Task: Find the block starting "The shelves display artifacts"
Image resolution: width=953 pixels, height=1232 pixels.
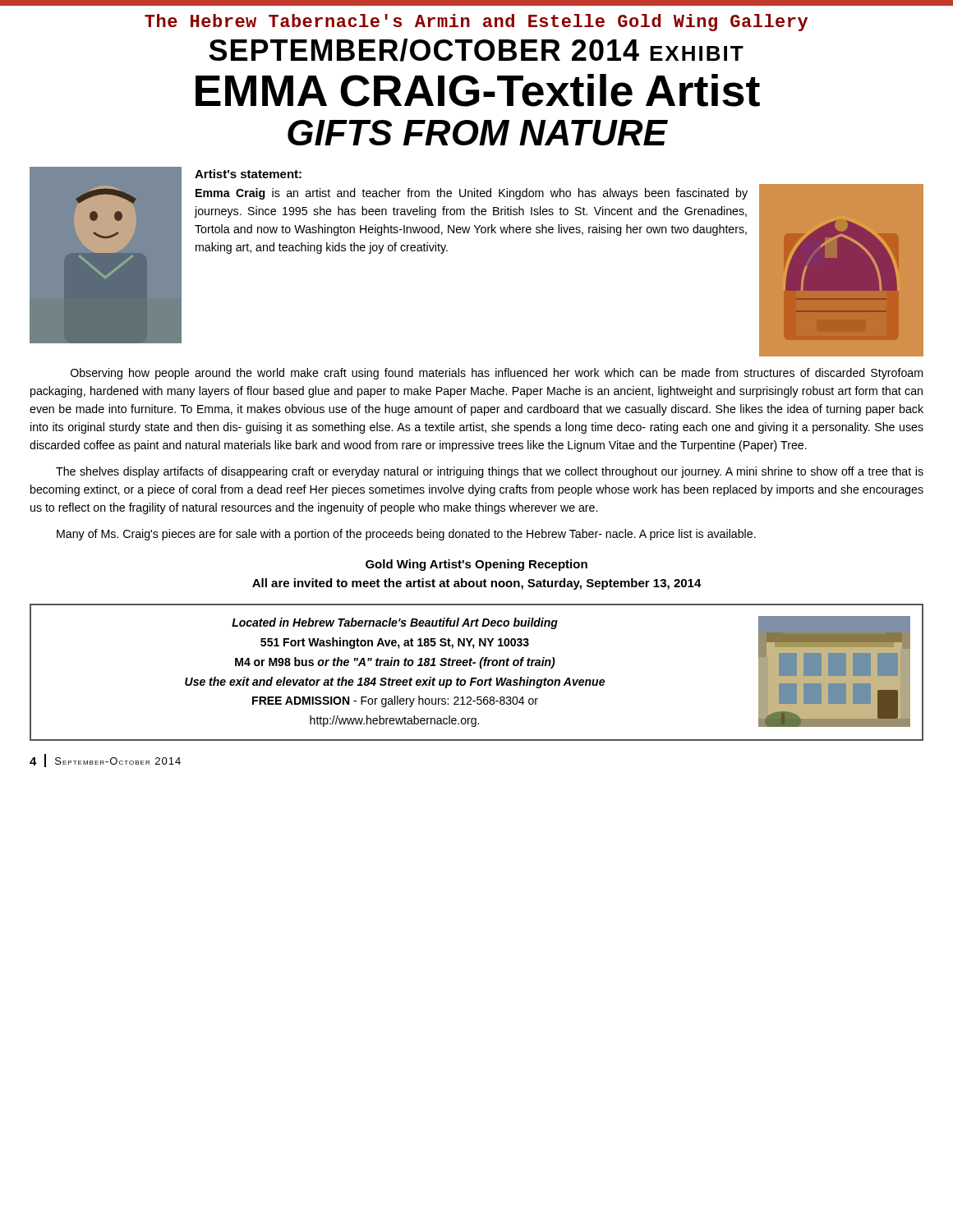Action: 476,489
